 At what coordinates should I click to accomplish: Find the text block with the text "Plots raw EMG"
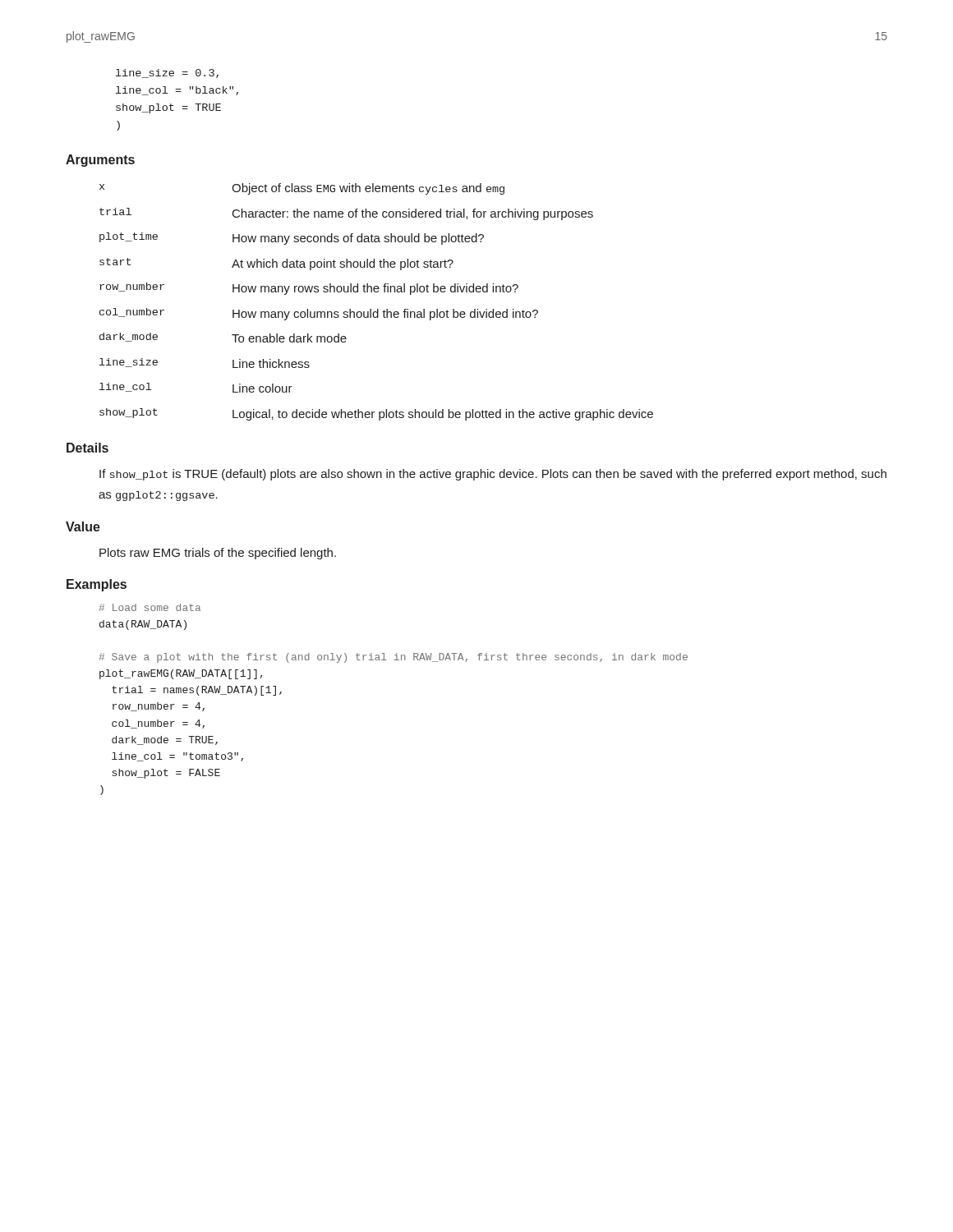tap(218, 554)
